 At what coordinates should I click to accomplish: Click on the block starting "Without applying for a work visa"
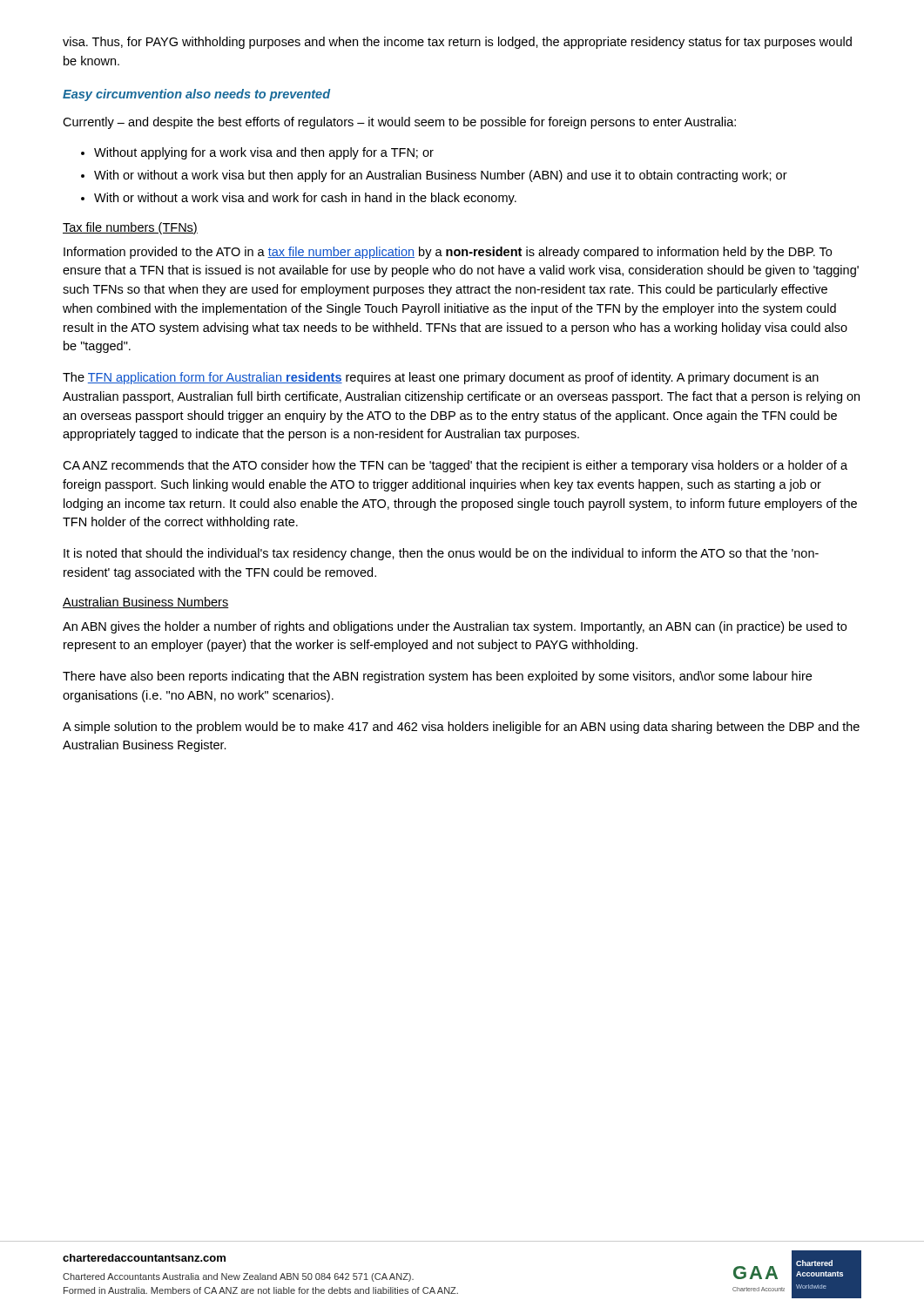click(264, 153)
